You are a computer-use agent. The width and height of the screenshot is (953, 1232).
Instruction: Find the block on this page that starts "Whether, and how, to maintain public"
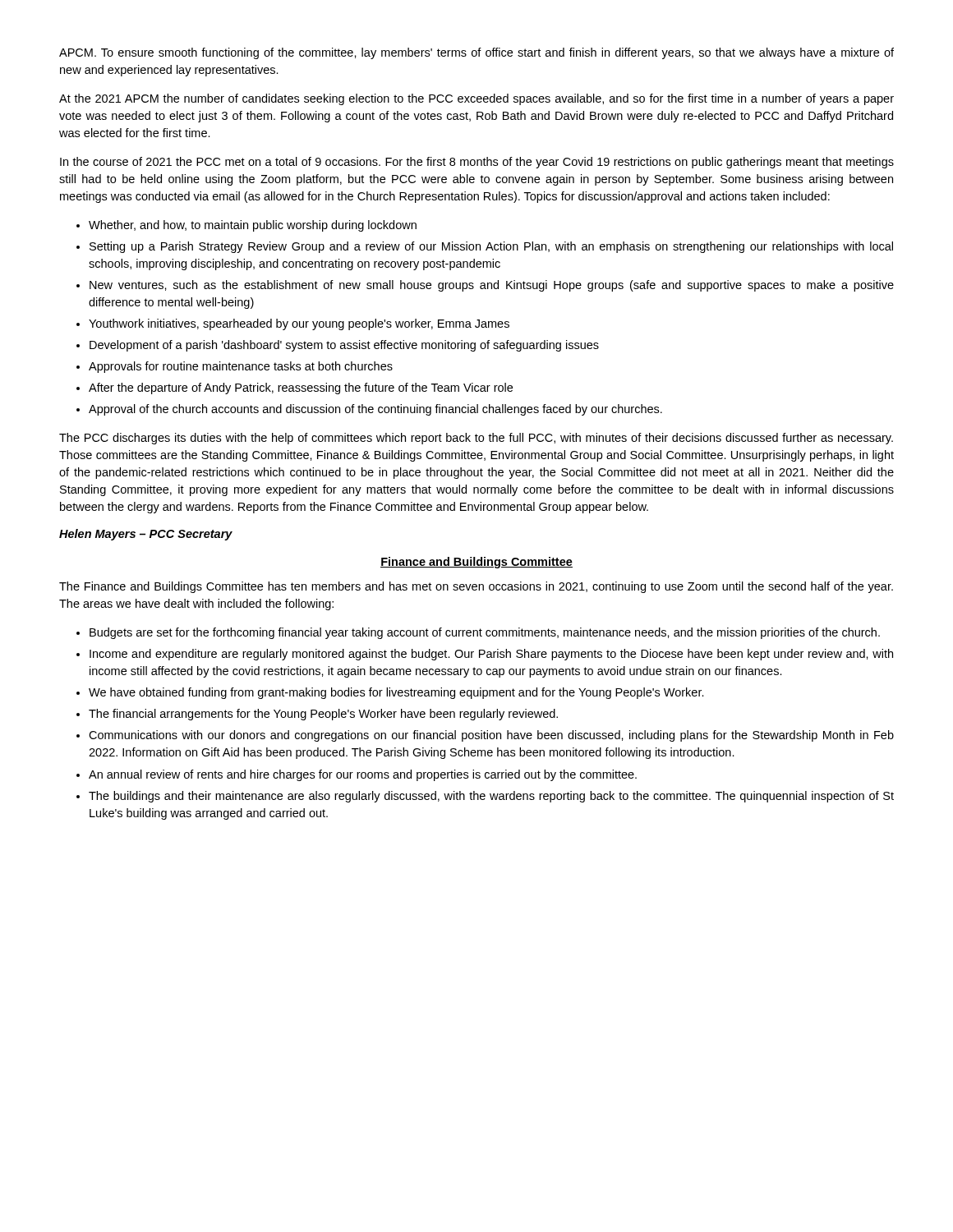[x=253, y=225]
